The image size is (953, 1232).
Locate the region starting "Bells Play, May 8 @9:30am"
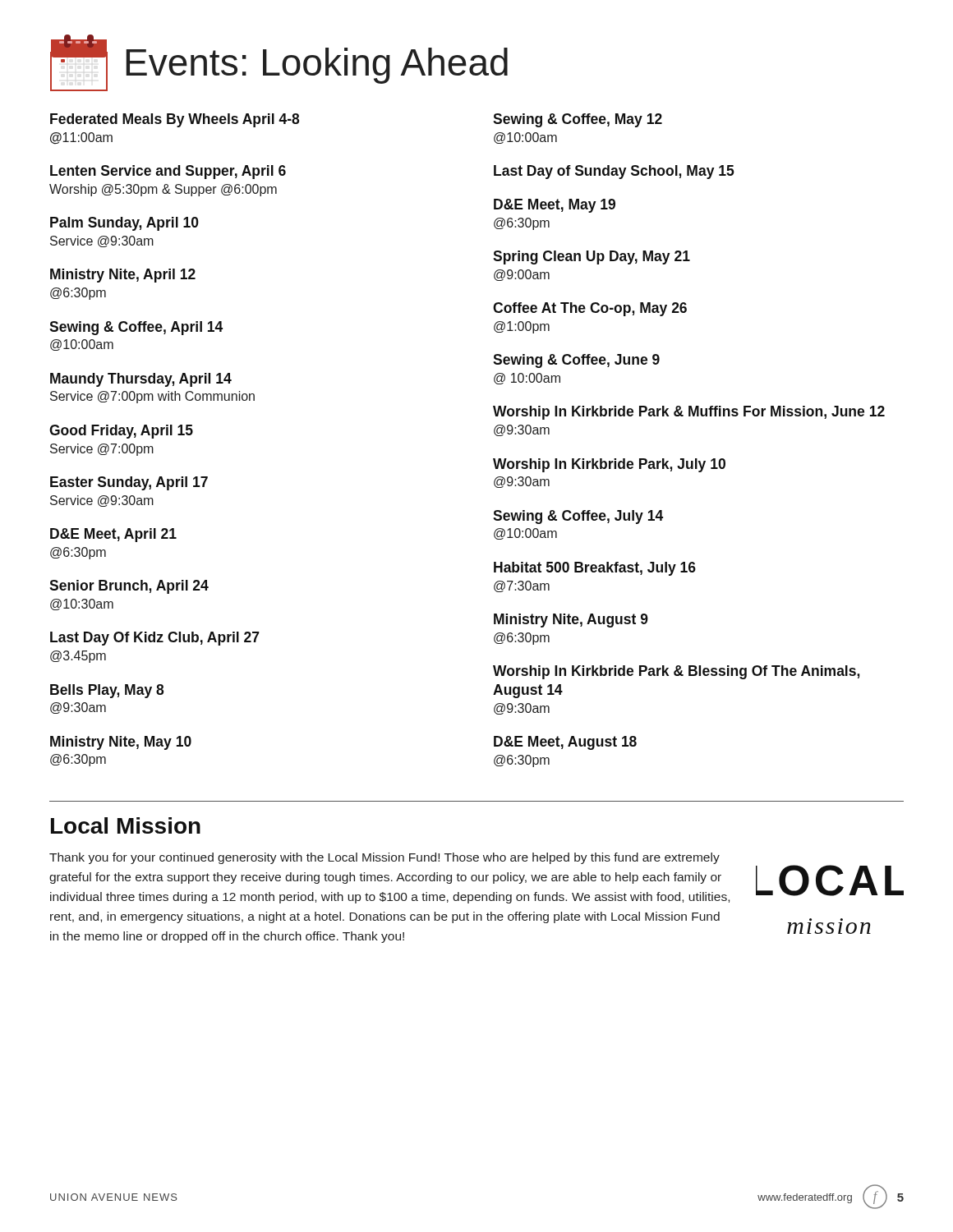[x=107, y=691]
